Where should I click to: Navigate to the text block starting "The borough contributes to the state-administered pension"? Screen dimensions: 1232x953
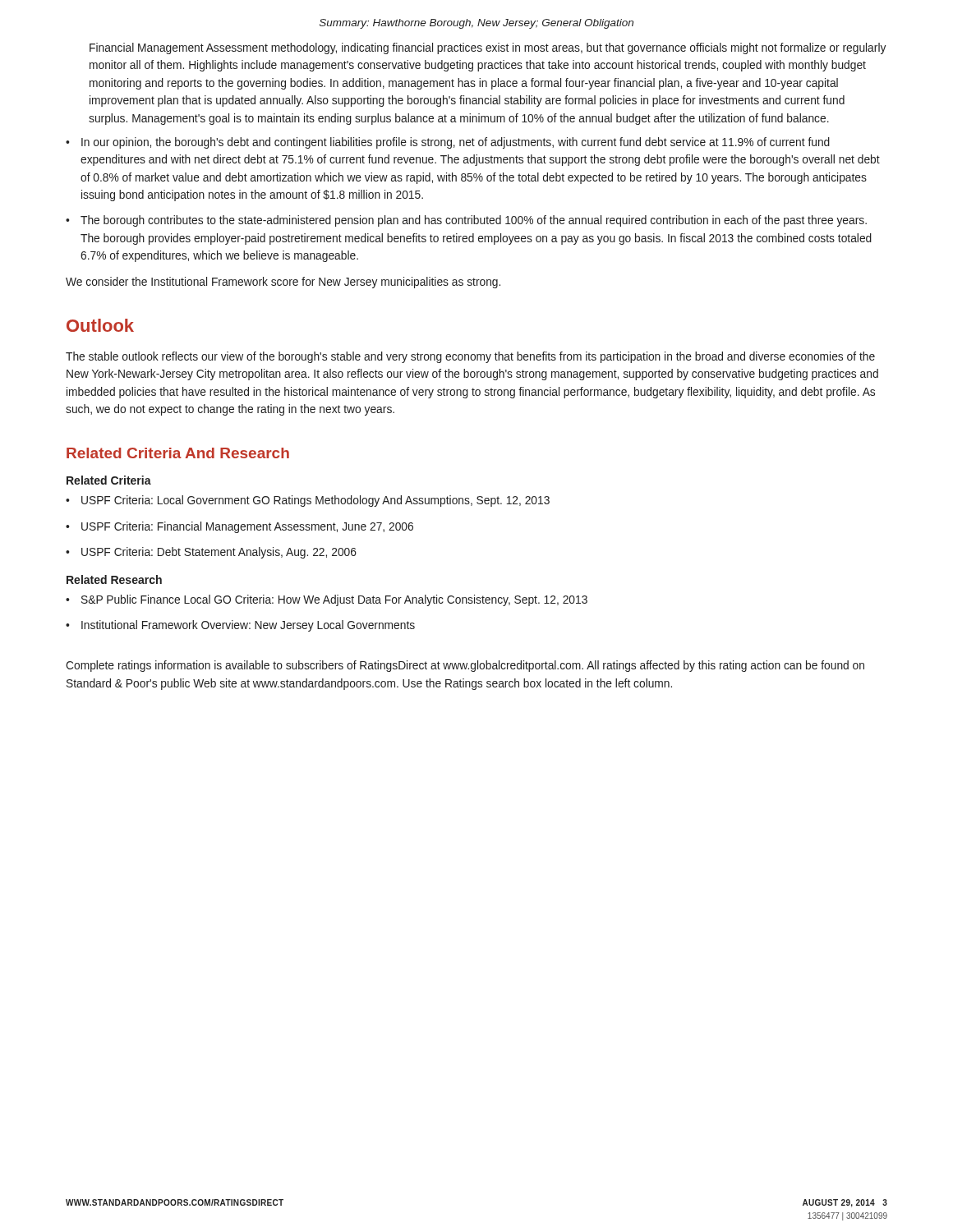(x=476, y=238)
